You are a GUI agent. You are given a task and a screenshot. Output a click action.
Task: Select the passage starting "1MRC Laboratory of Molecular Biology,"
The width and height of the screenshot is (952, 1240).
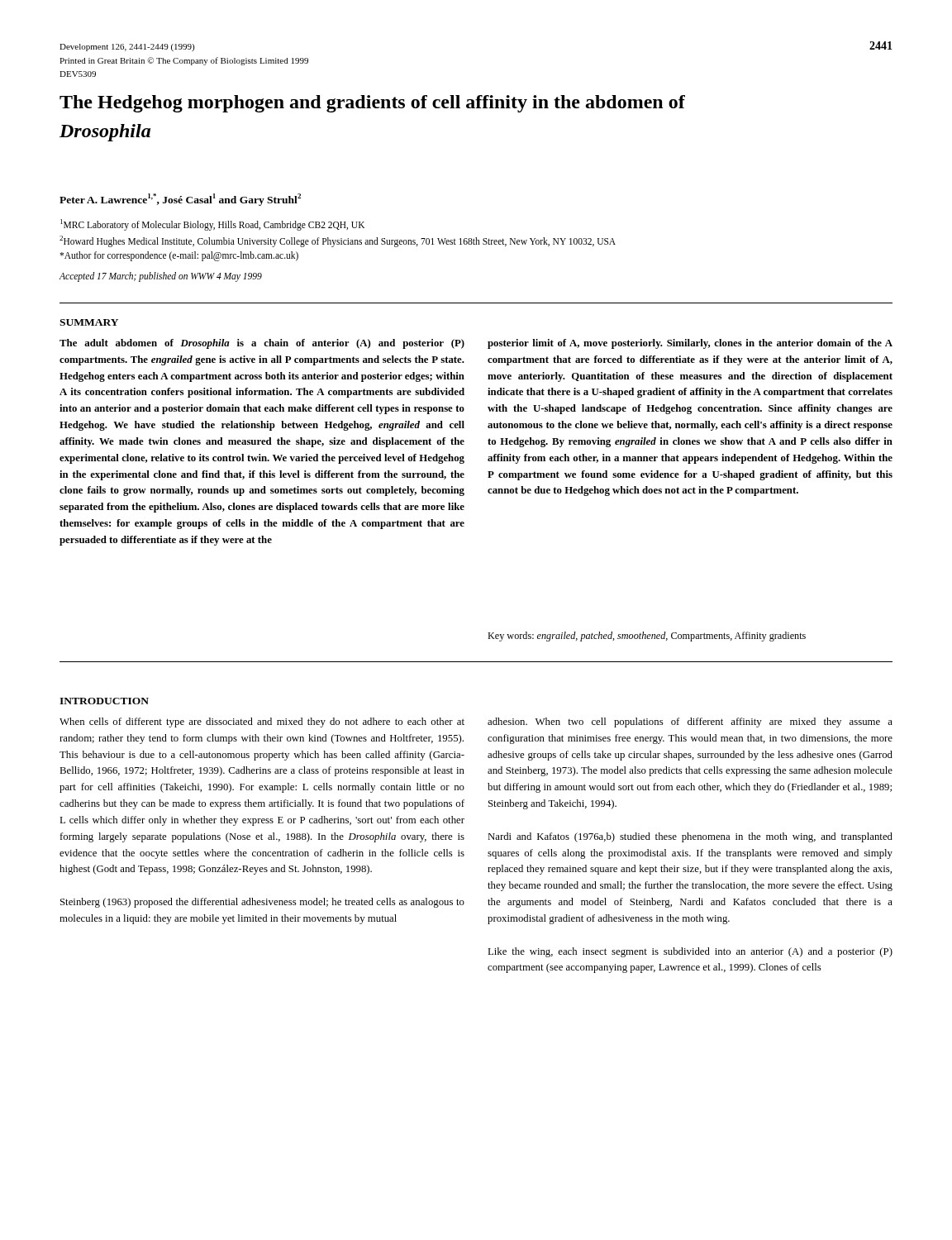click(338, 239)
